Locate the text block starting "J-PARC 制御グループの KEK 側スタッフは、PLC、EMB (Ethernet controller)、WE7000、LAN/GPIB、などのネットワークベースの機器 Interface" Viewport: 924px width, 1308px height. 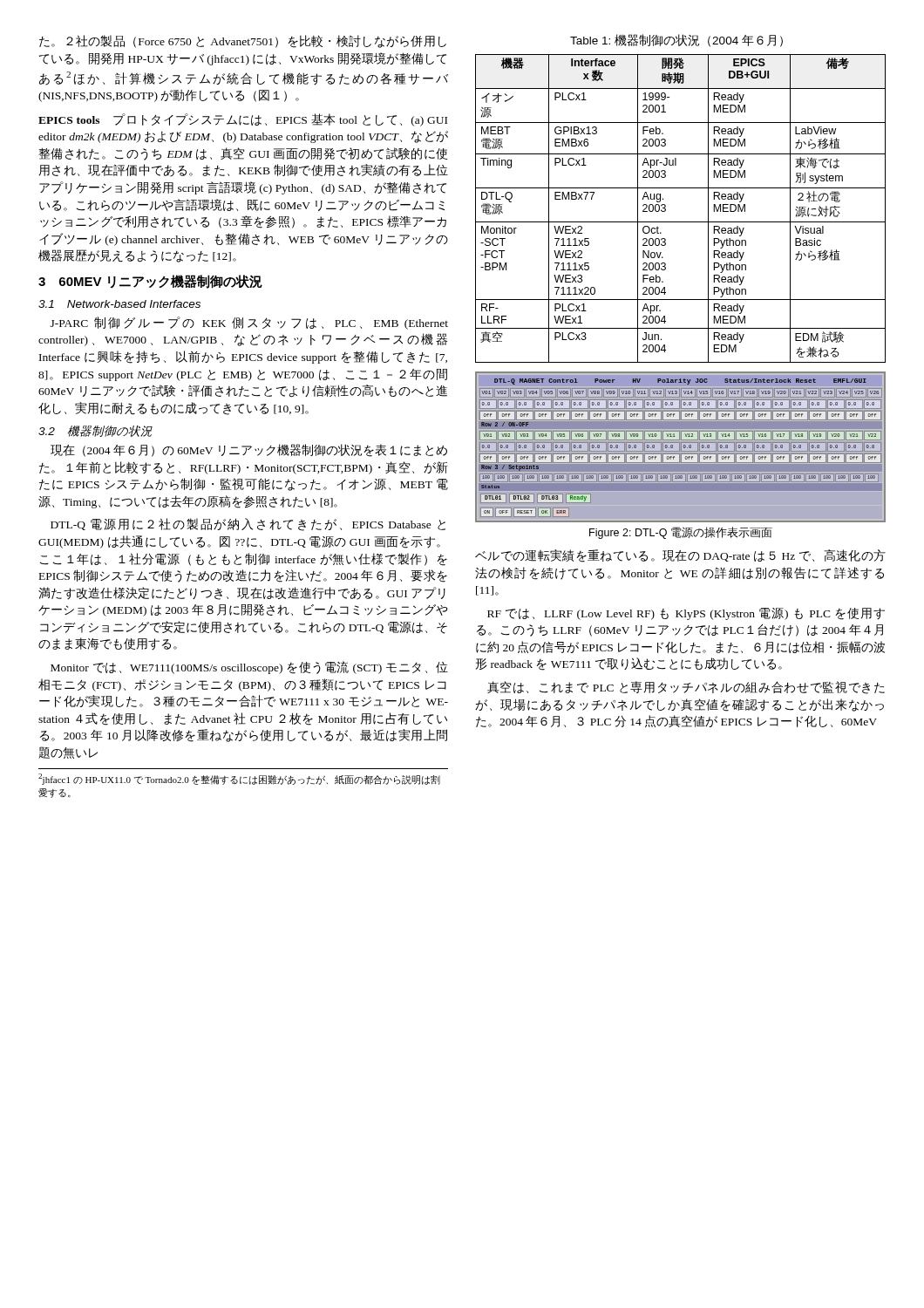pyautogui.click(x=243, y=366)
